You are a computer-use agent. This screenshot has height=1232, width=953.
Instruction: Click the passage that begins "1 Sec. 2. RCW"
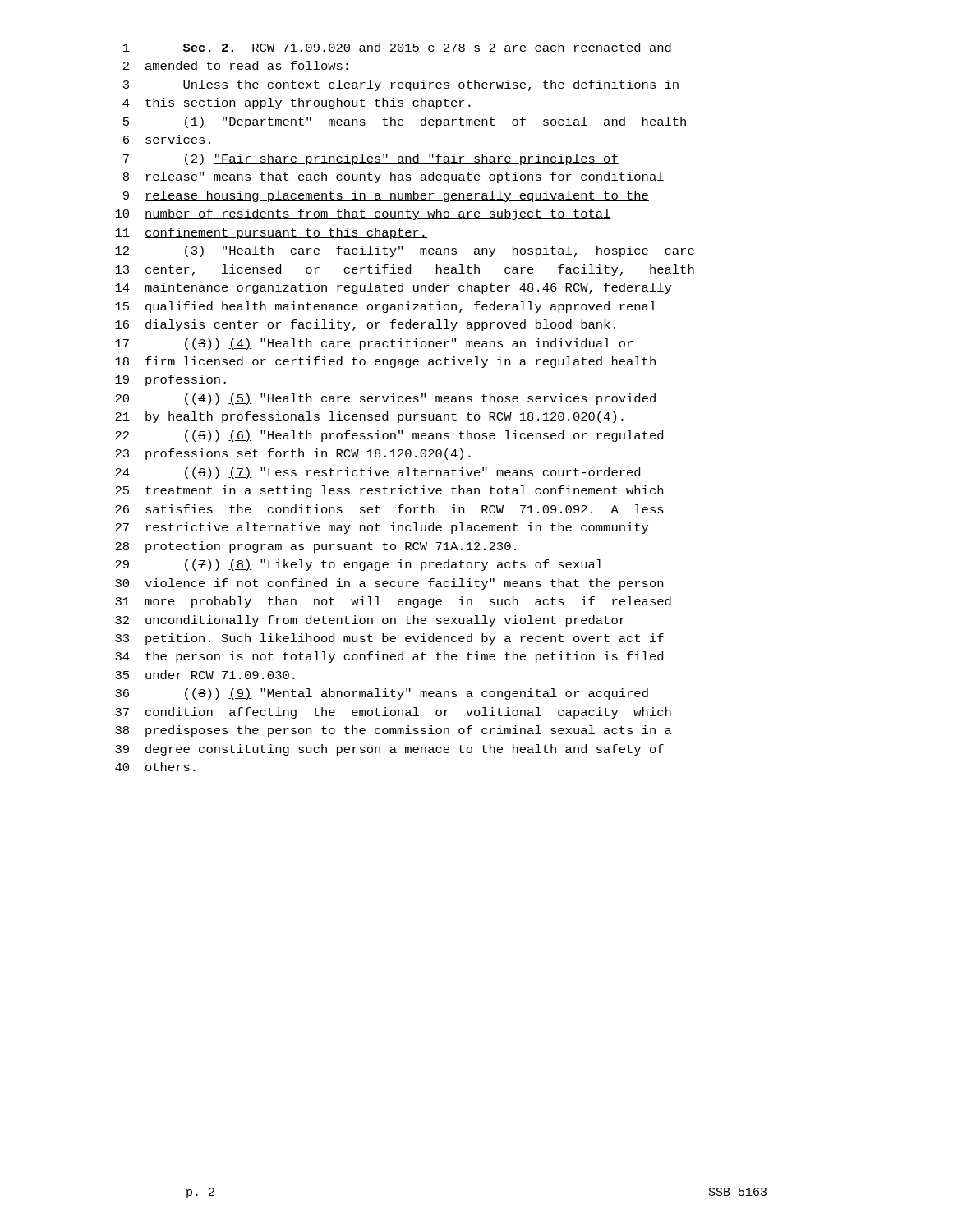coord(485,58)
